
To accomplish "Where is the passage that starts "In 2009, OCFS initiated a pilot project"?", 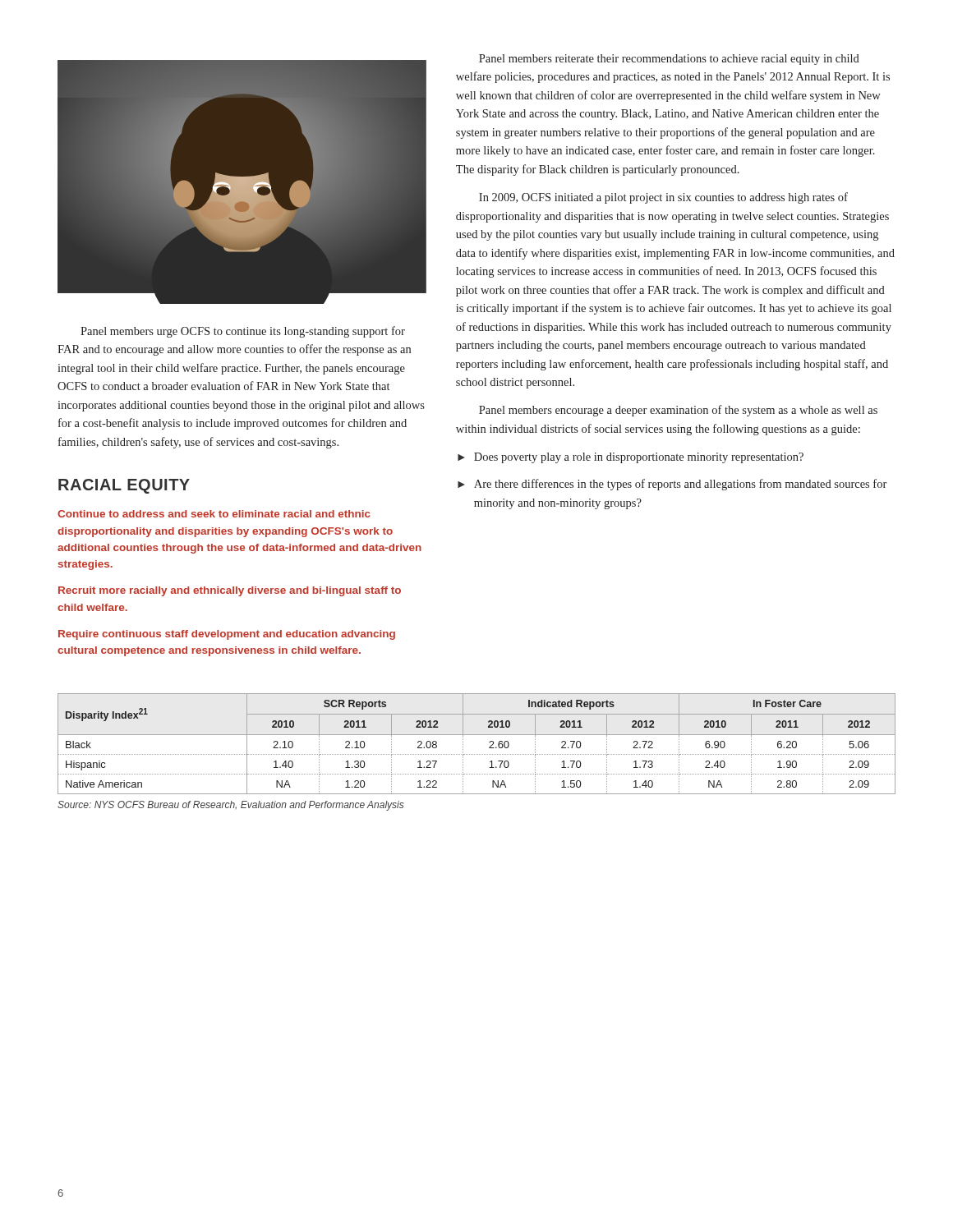I will 675,290.
